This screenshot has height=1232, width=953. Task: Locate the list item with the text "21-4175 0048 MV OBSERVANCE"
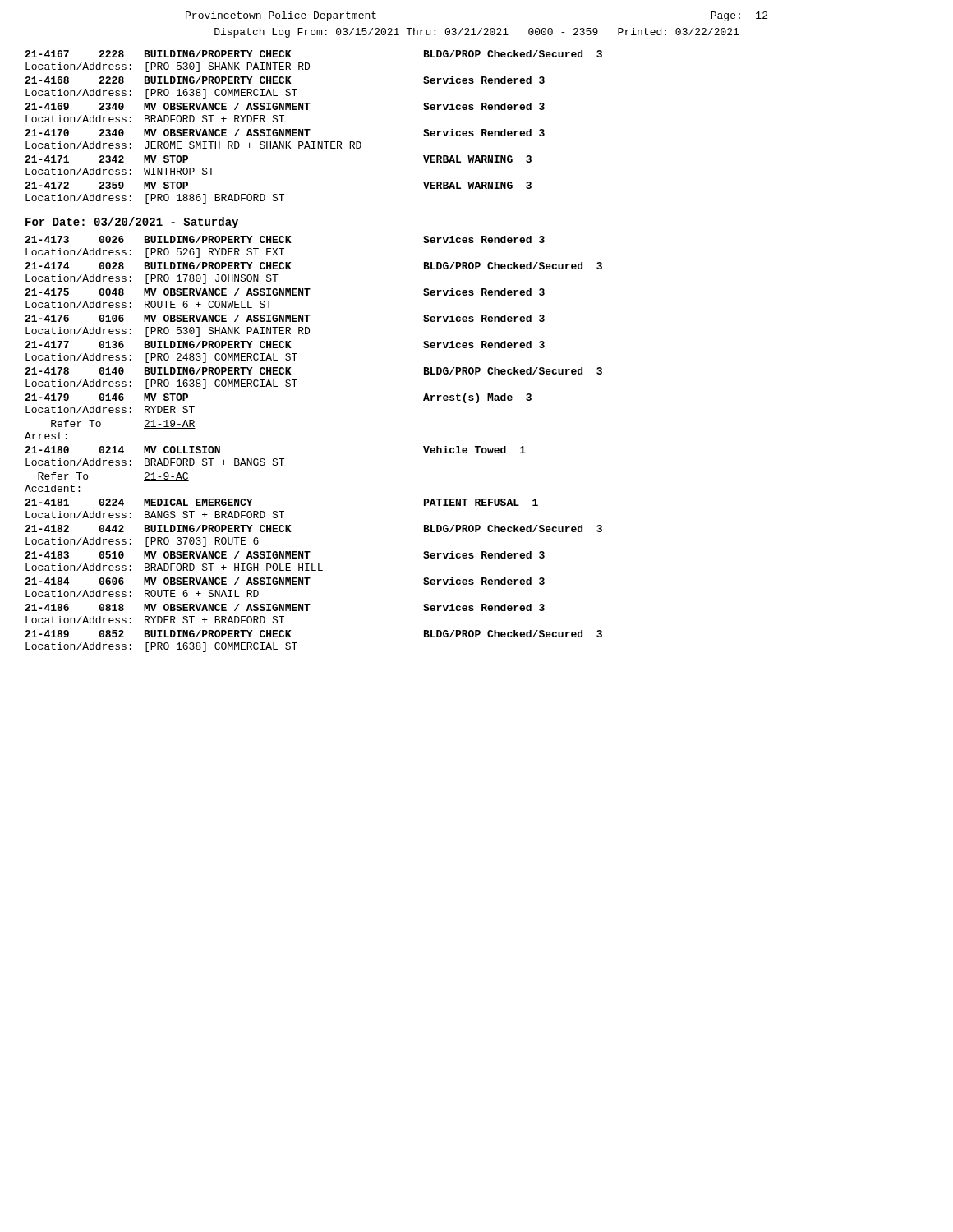pyautogui.click(x=476, y=299)
